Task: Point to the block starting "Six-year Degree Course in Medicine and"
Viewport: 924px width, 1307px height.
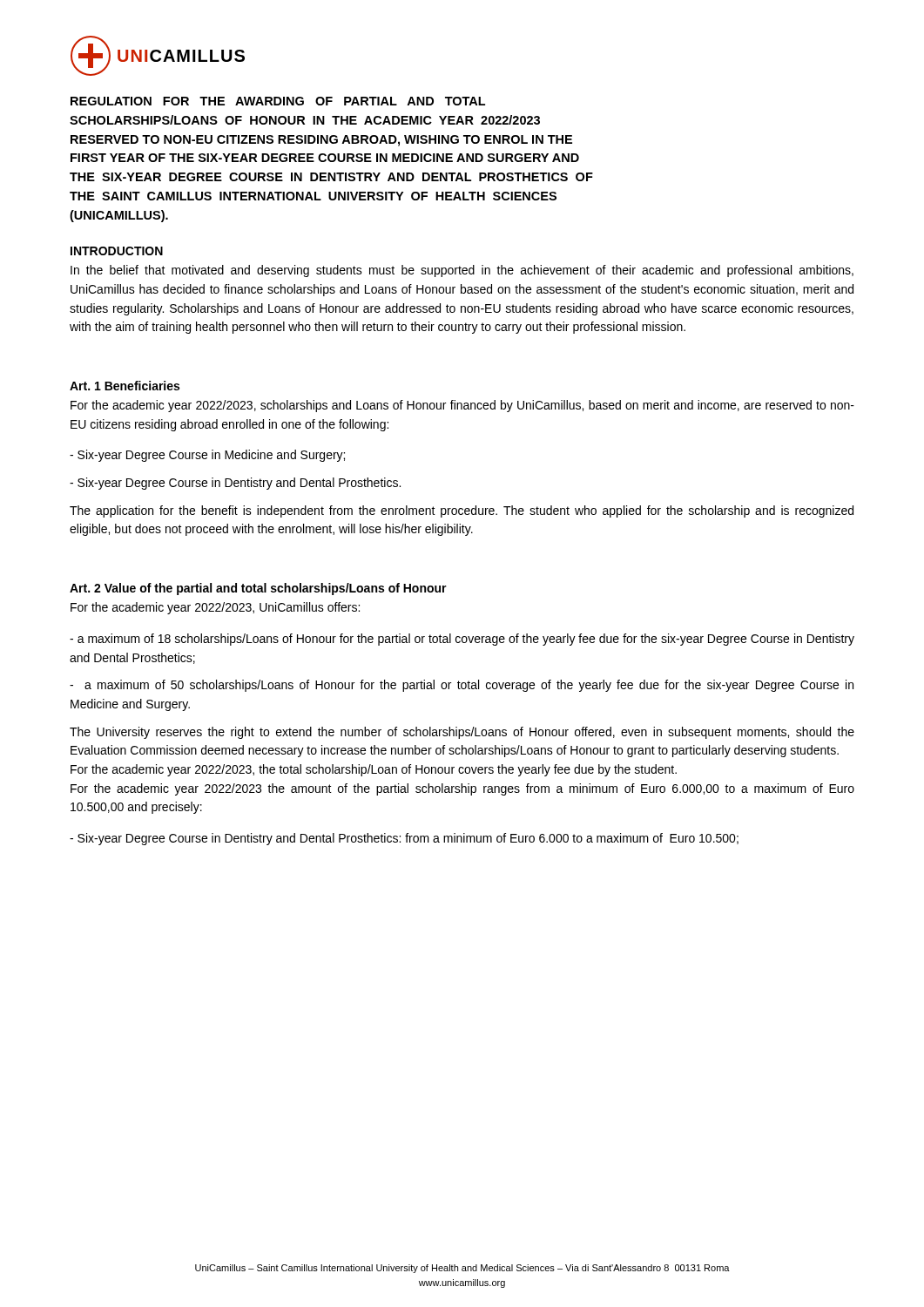Action: coord(208,455)
